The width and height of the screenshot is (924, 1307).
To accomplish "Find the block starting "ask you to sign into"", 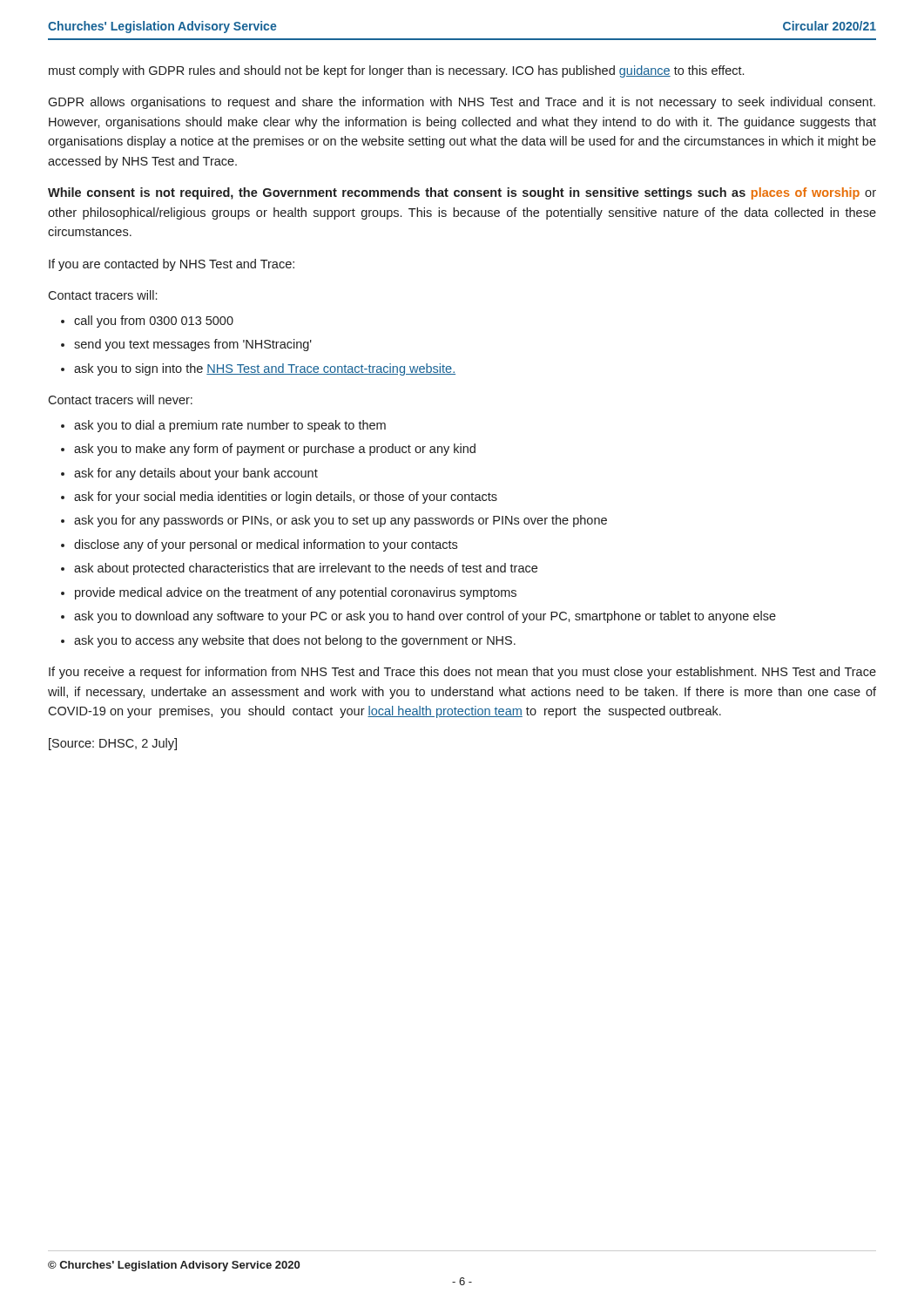I will tap(265, 368).
